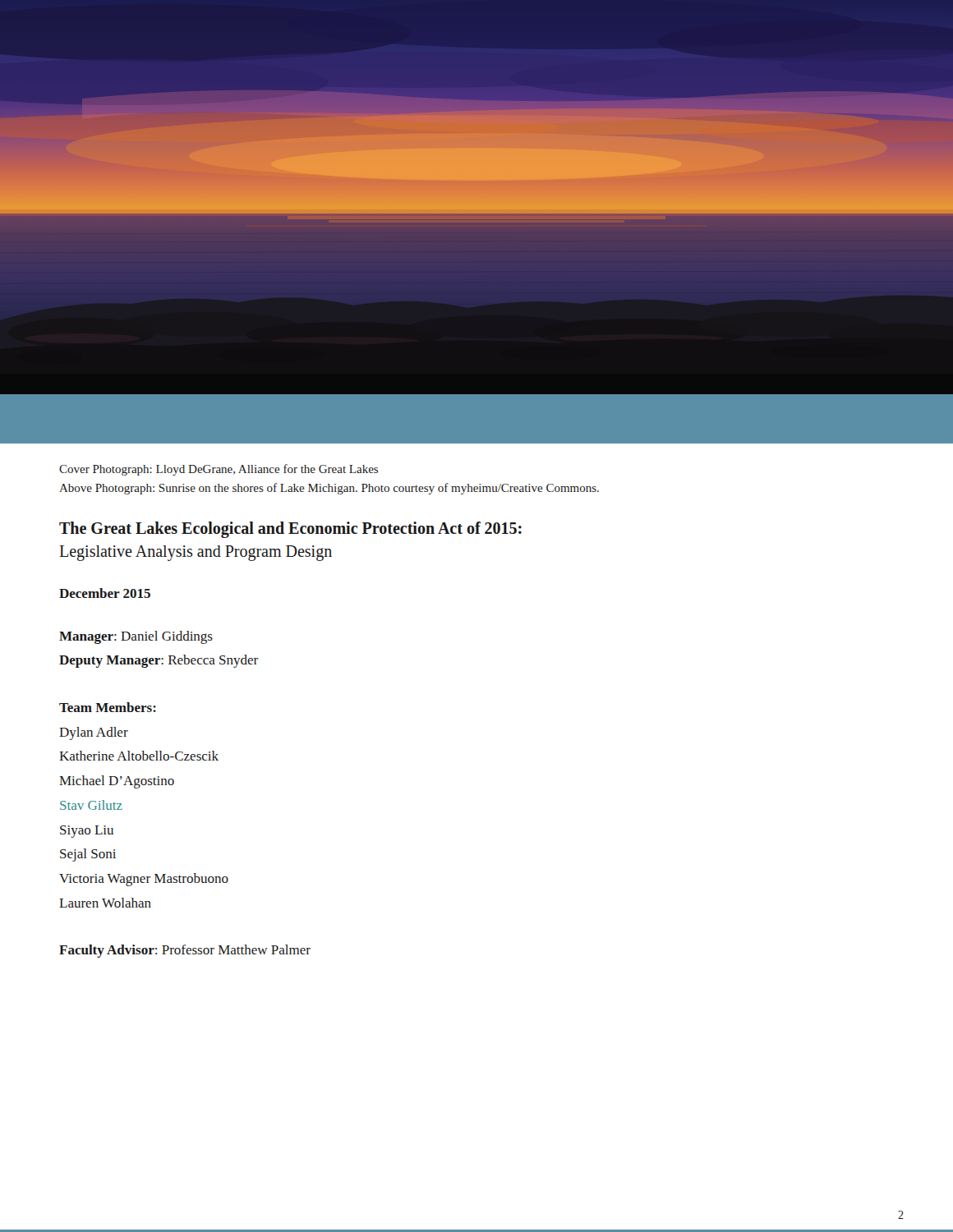
Task: Locate the text block starting "Team Members: Dylan Adler Katherine Altobello-Czescik Michael"
Action: [108, 707]
